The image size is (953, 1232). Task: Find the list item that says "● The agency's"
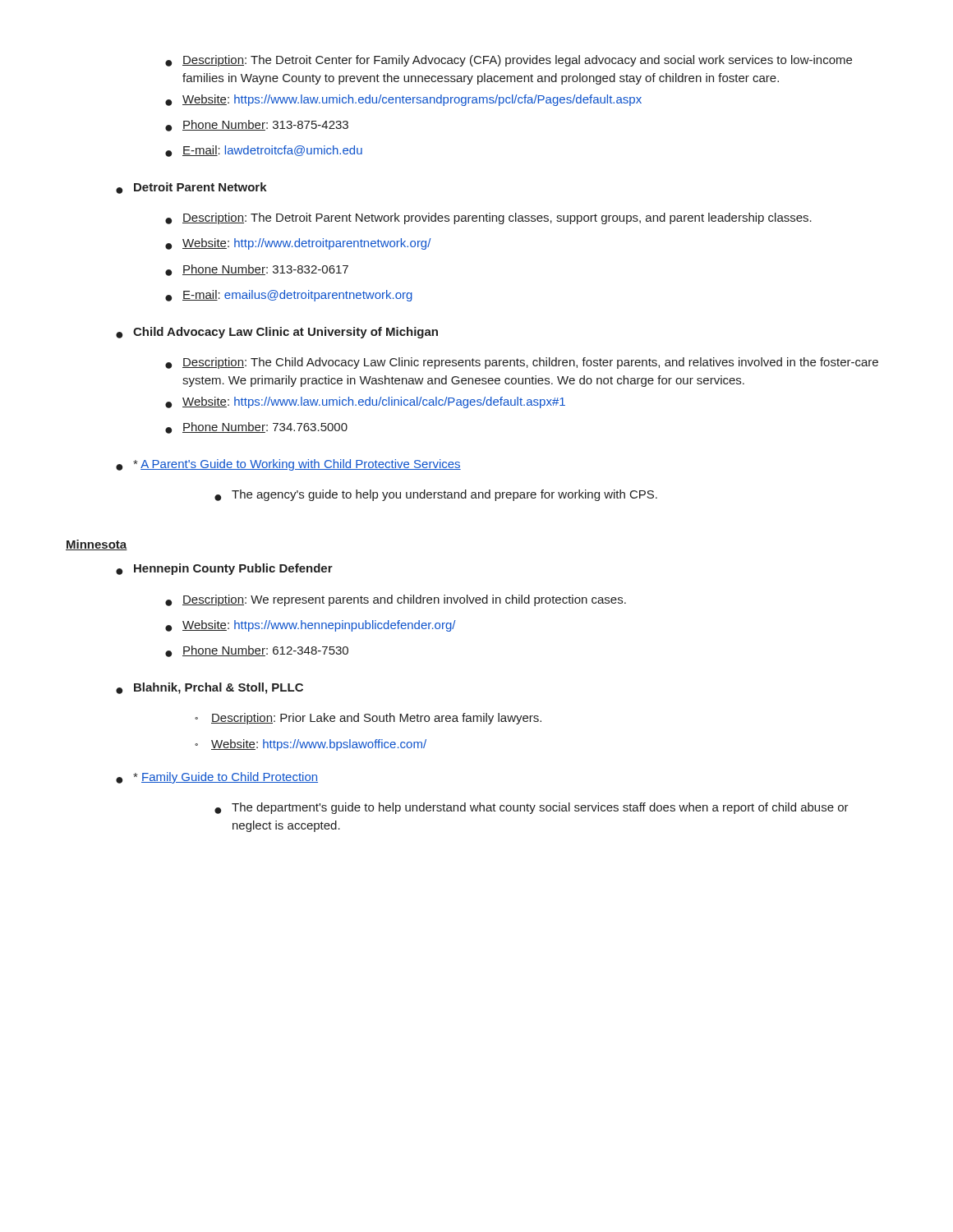[550, 497]
